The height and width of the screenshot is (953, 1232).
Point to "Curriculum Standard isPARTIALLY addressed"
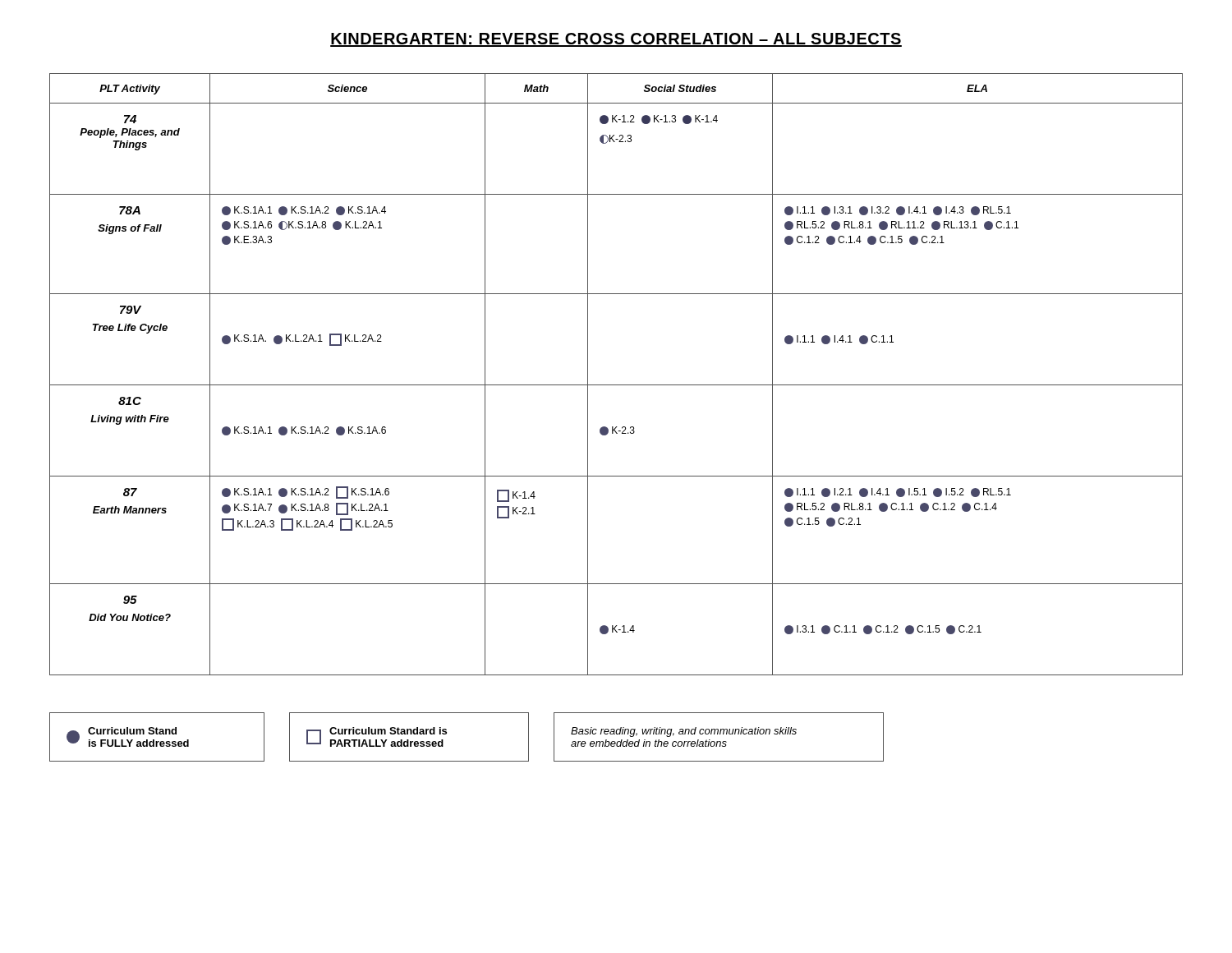coord(377,737)
